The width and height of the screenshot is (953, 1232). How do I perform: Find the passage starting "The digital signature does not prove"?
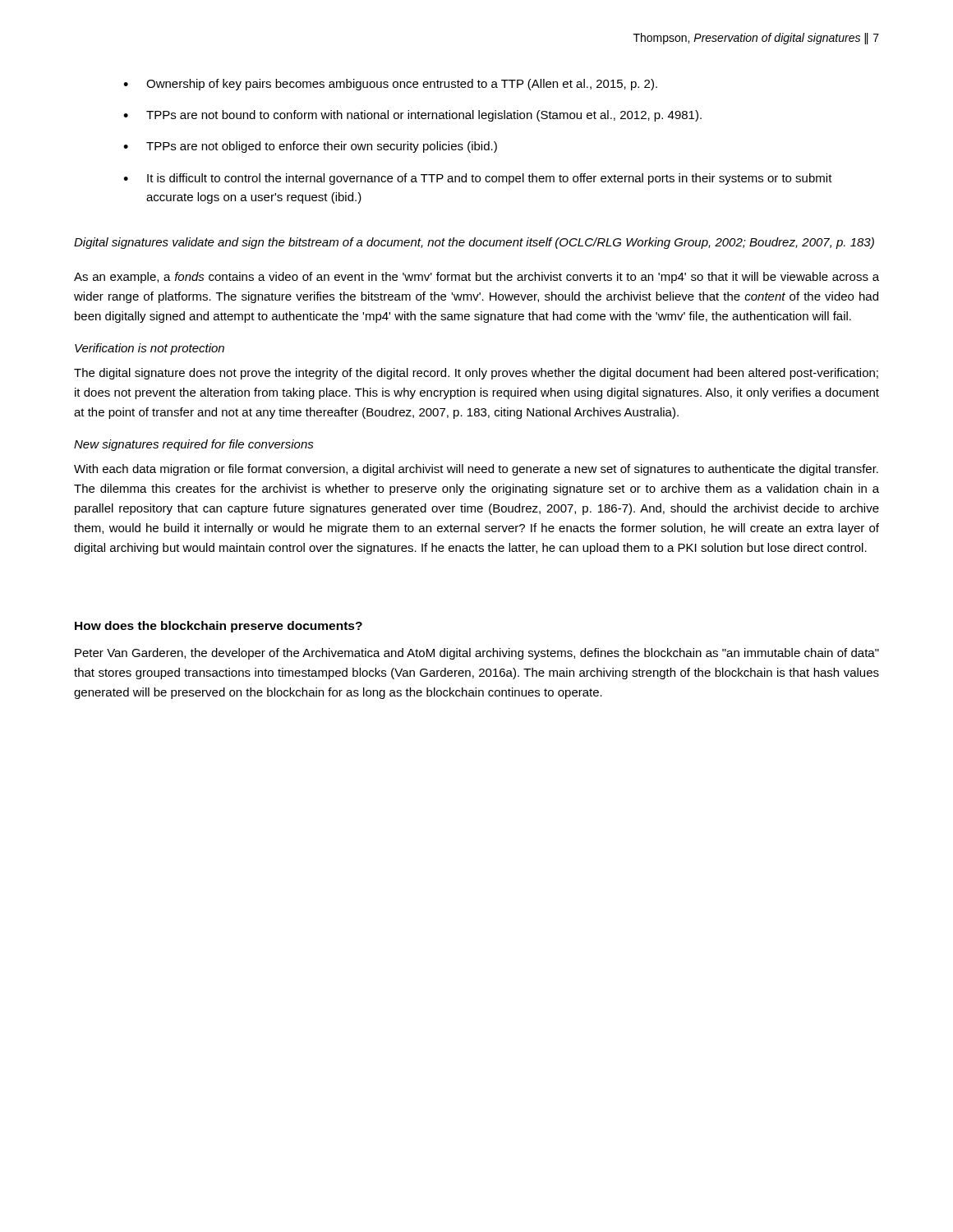click(476, 392)
